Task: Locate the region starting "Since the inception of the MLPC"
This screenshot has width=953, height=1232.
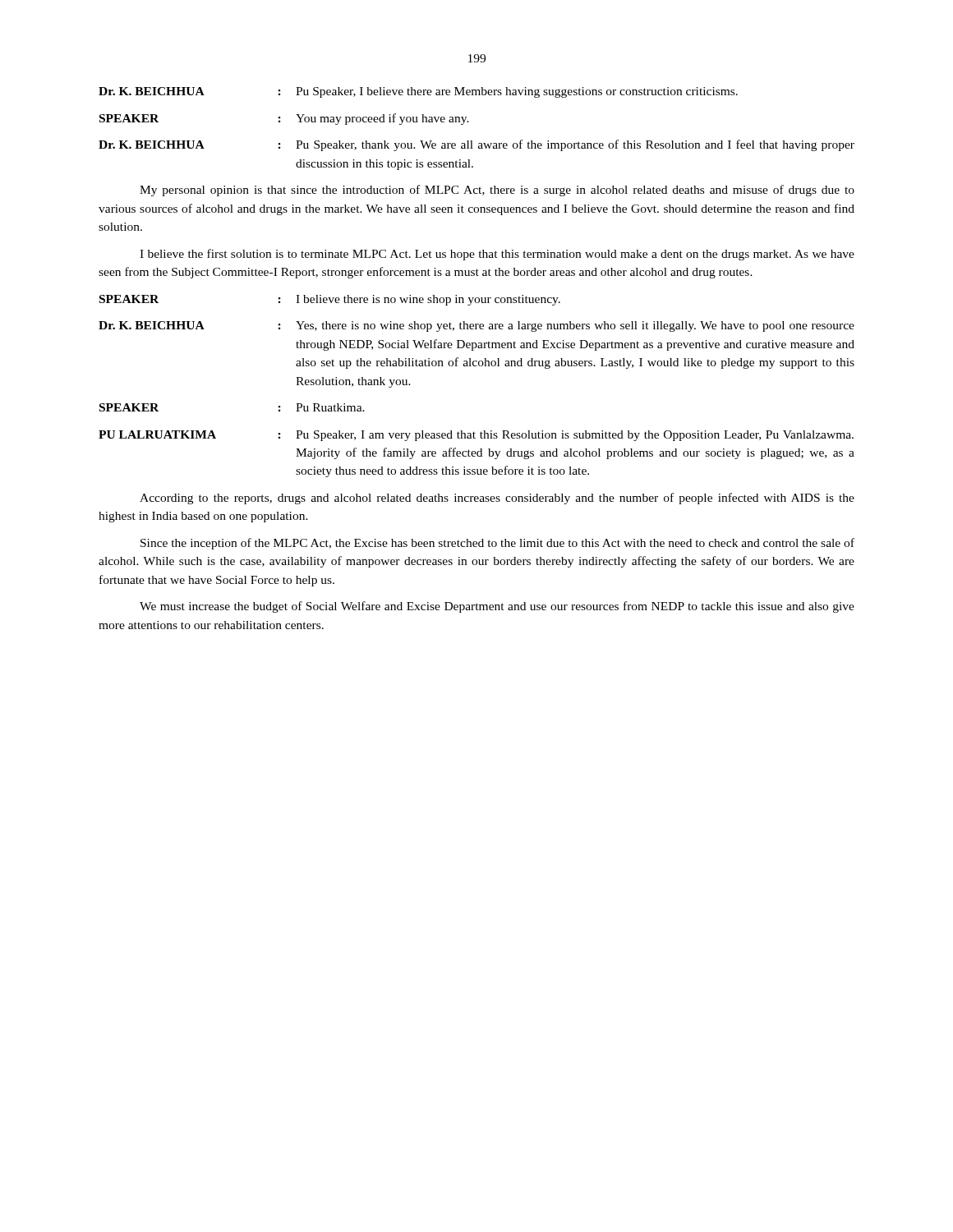Action: tap(476, 561)
